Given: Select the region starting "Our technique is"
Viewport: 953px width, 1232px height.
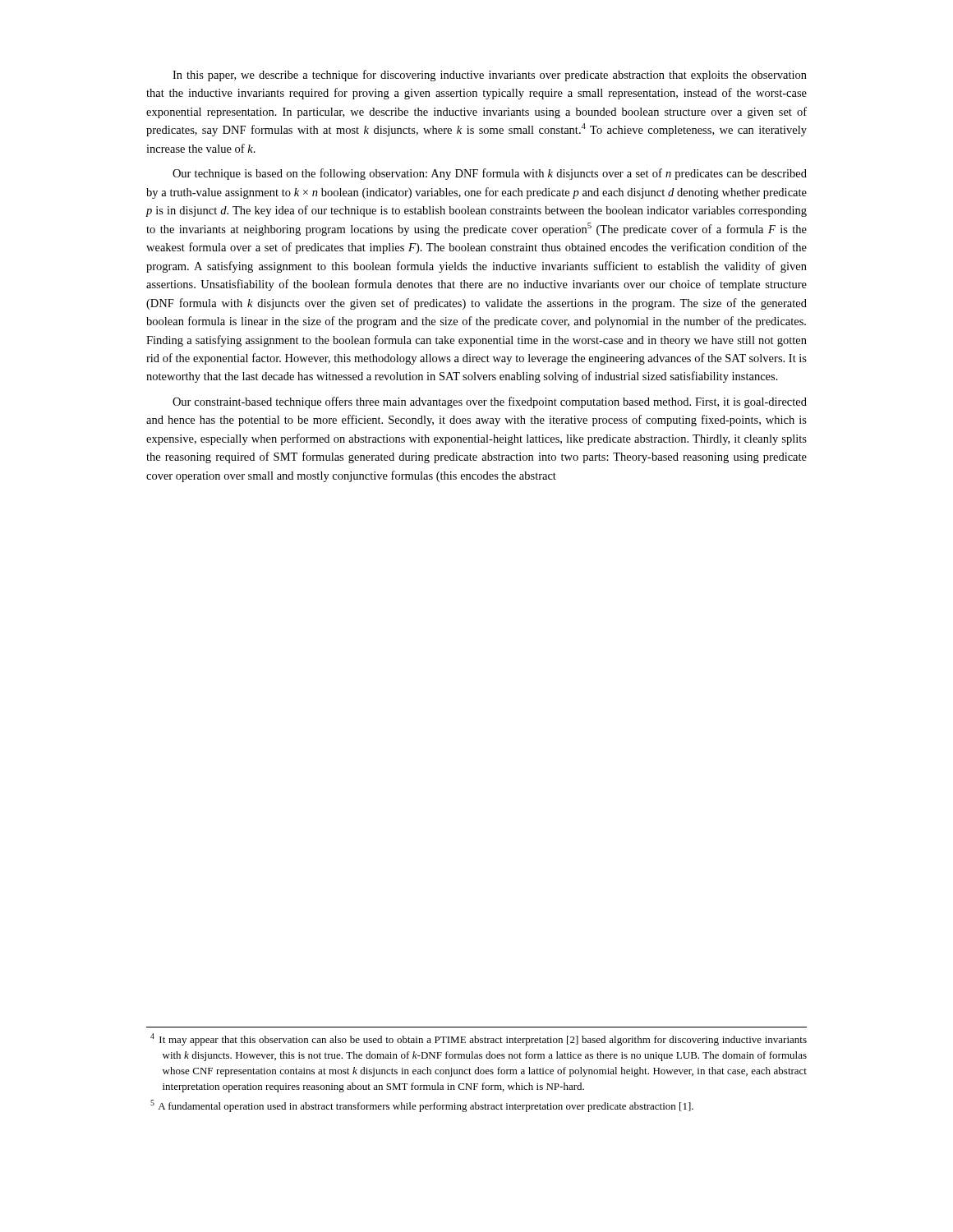Looking at the screenshot, I should point(476,275).
